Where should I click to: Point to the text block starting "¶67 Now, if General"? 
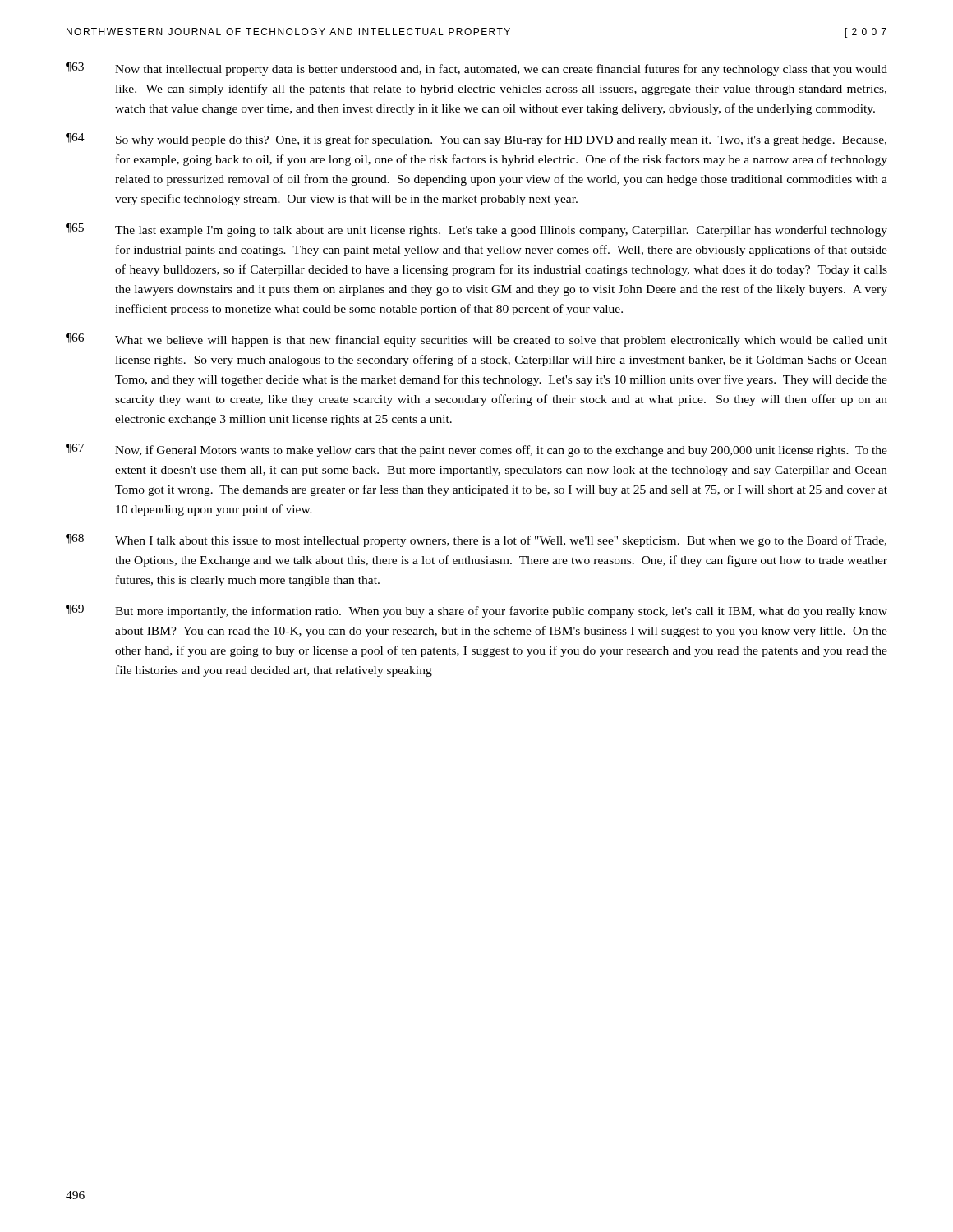pyautogui.click(x=476, y=480)
